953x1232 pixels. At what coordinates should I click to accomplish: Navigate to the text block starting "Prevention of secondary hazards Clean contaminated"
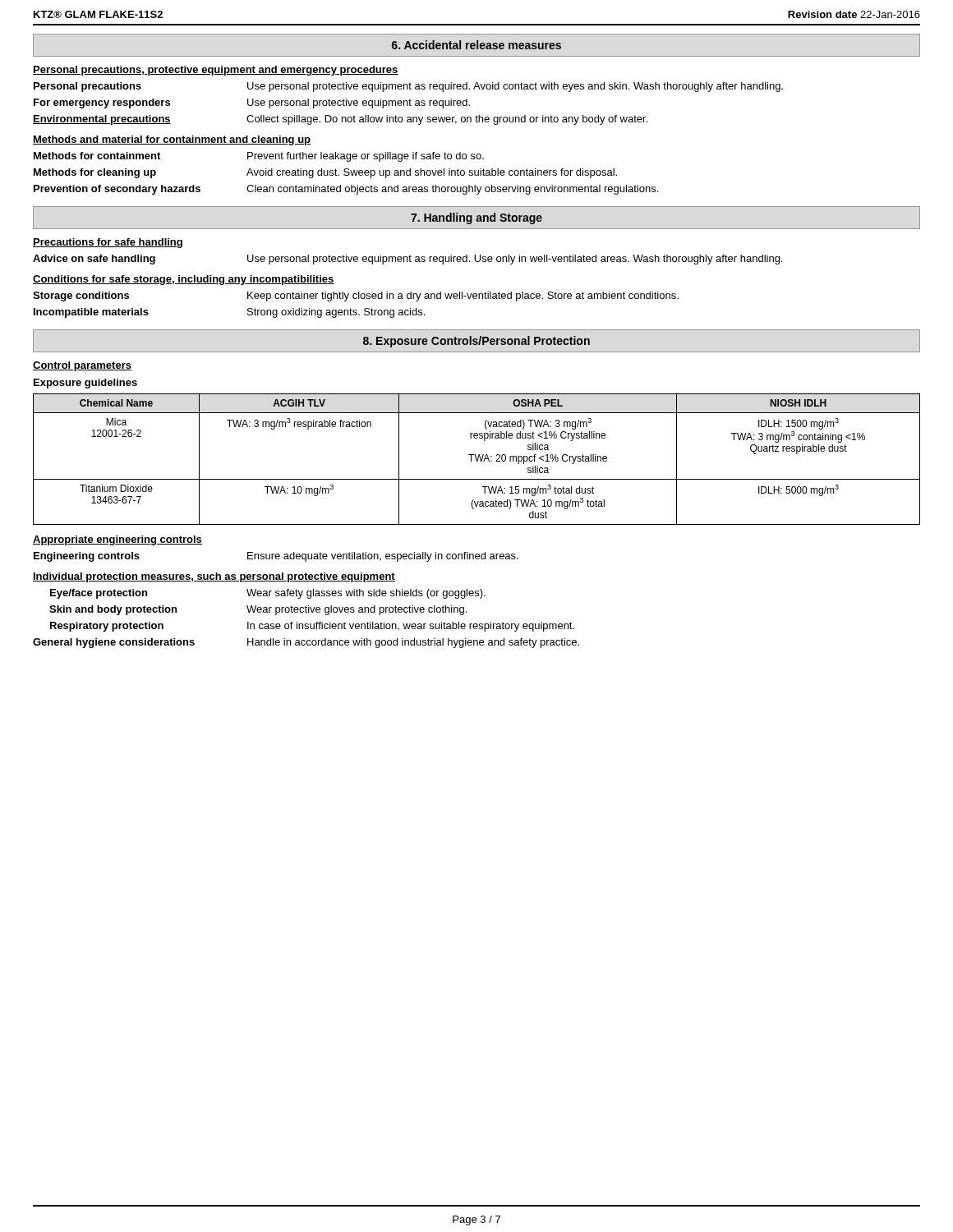pos(476,188)
